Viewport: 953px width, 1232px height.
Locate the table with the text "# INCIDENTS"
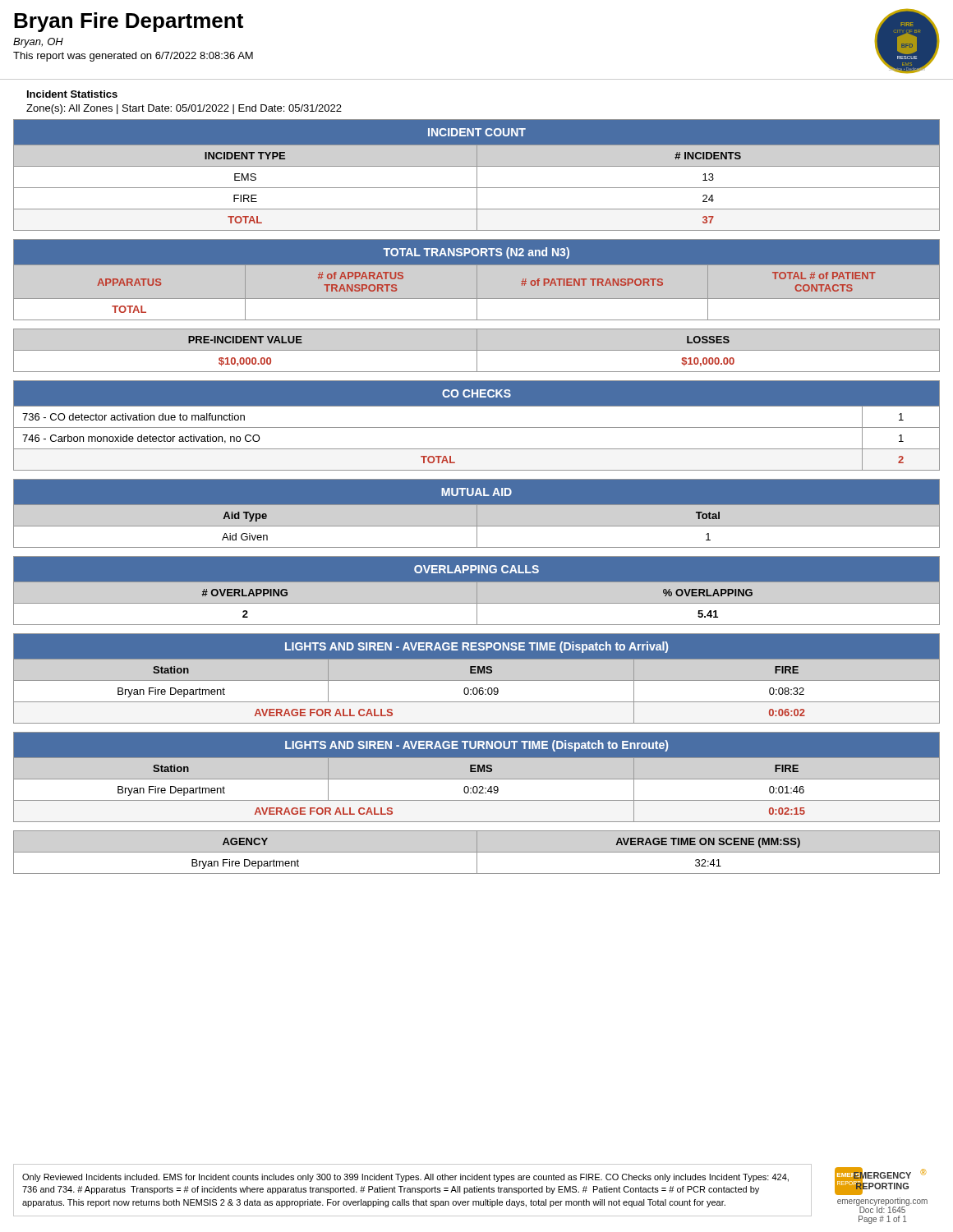click(476, 175)
